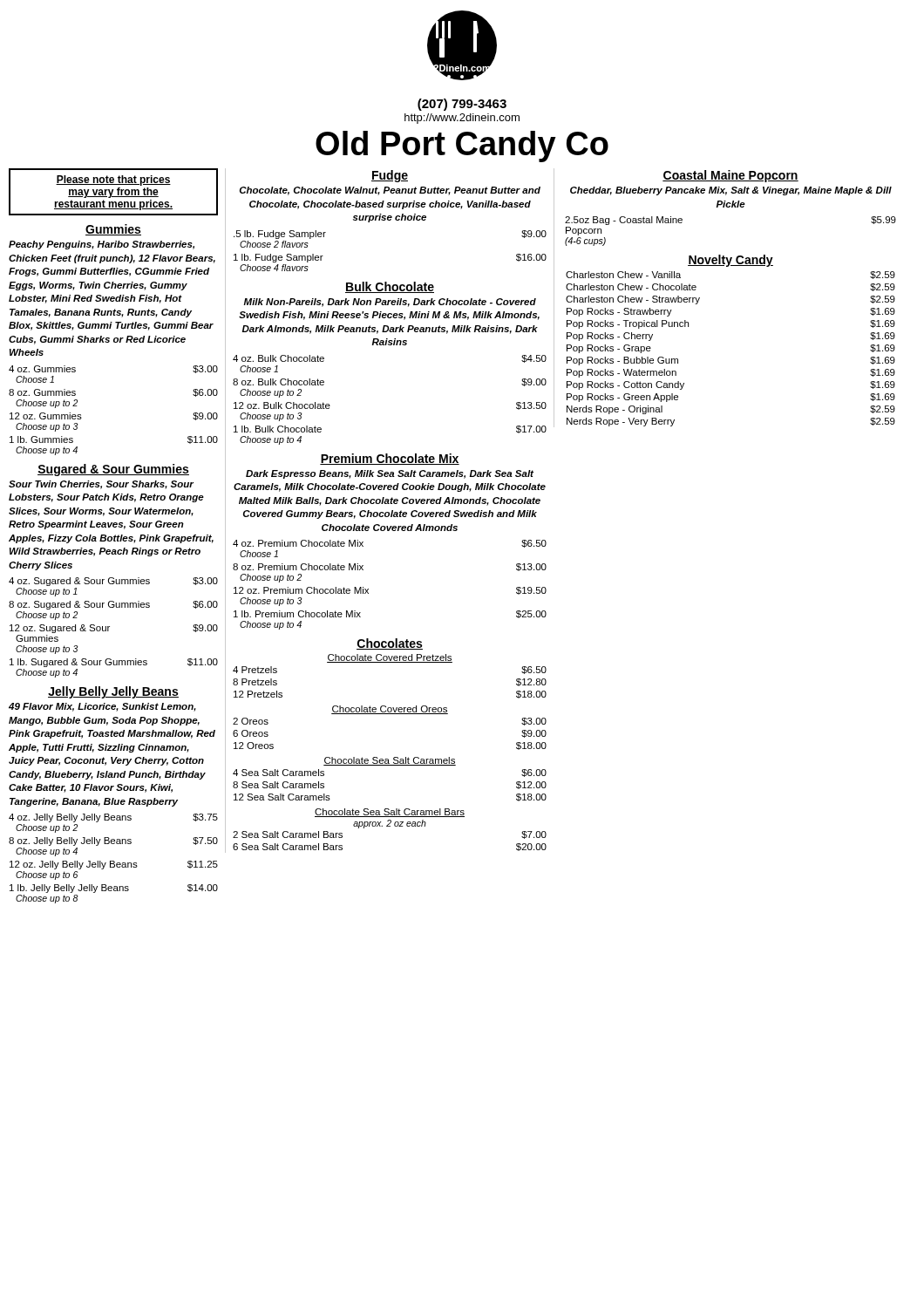Find the table that mentions "4 oz. Sugared & Sour"

(x=113, y=627)
